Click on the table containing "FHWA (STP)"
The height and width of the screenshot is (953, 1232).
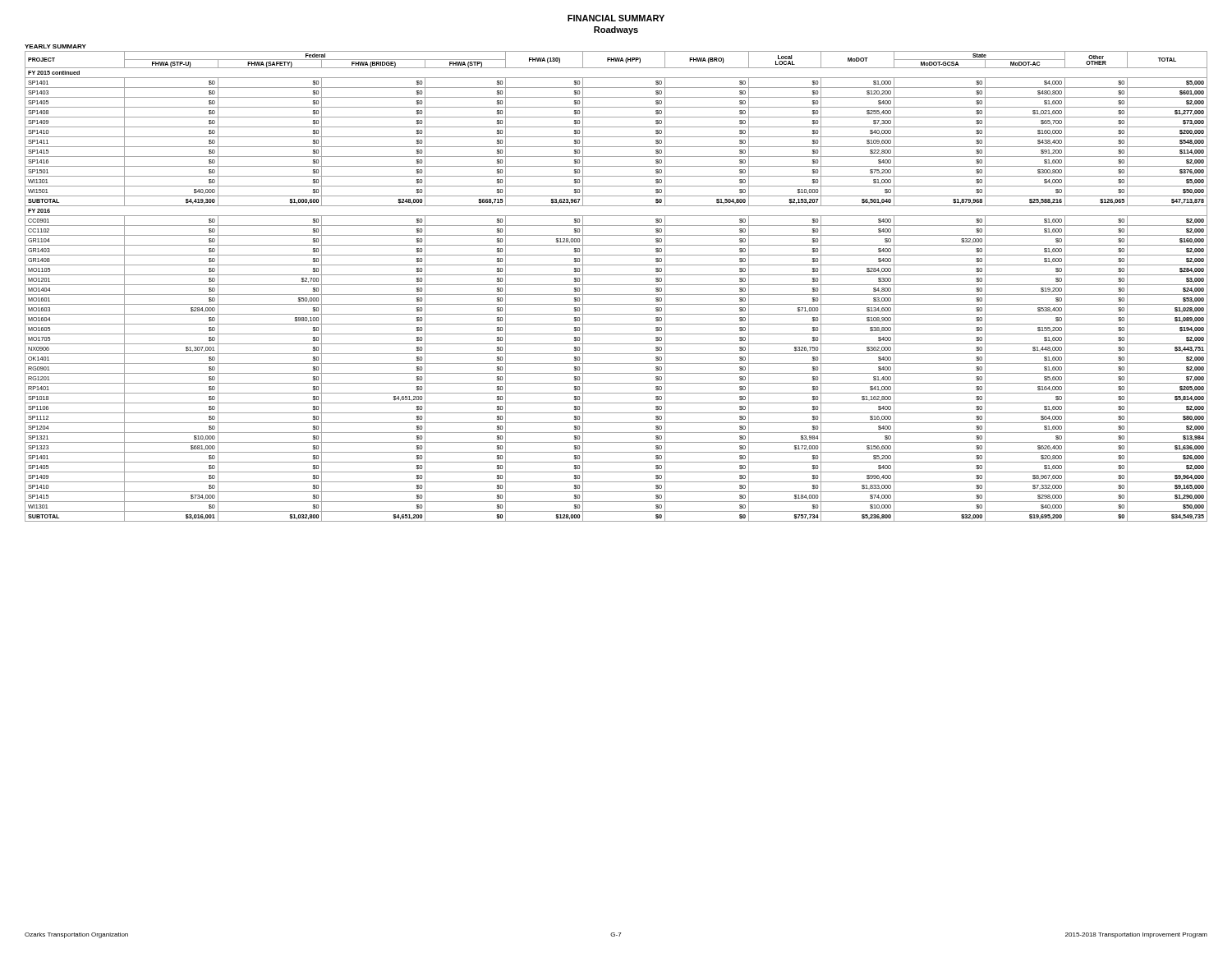point(616,282)
